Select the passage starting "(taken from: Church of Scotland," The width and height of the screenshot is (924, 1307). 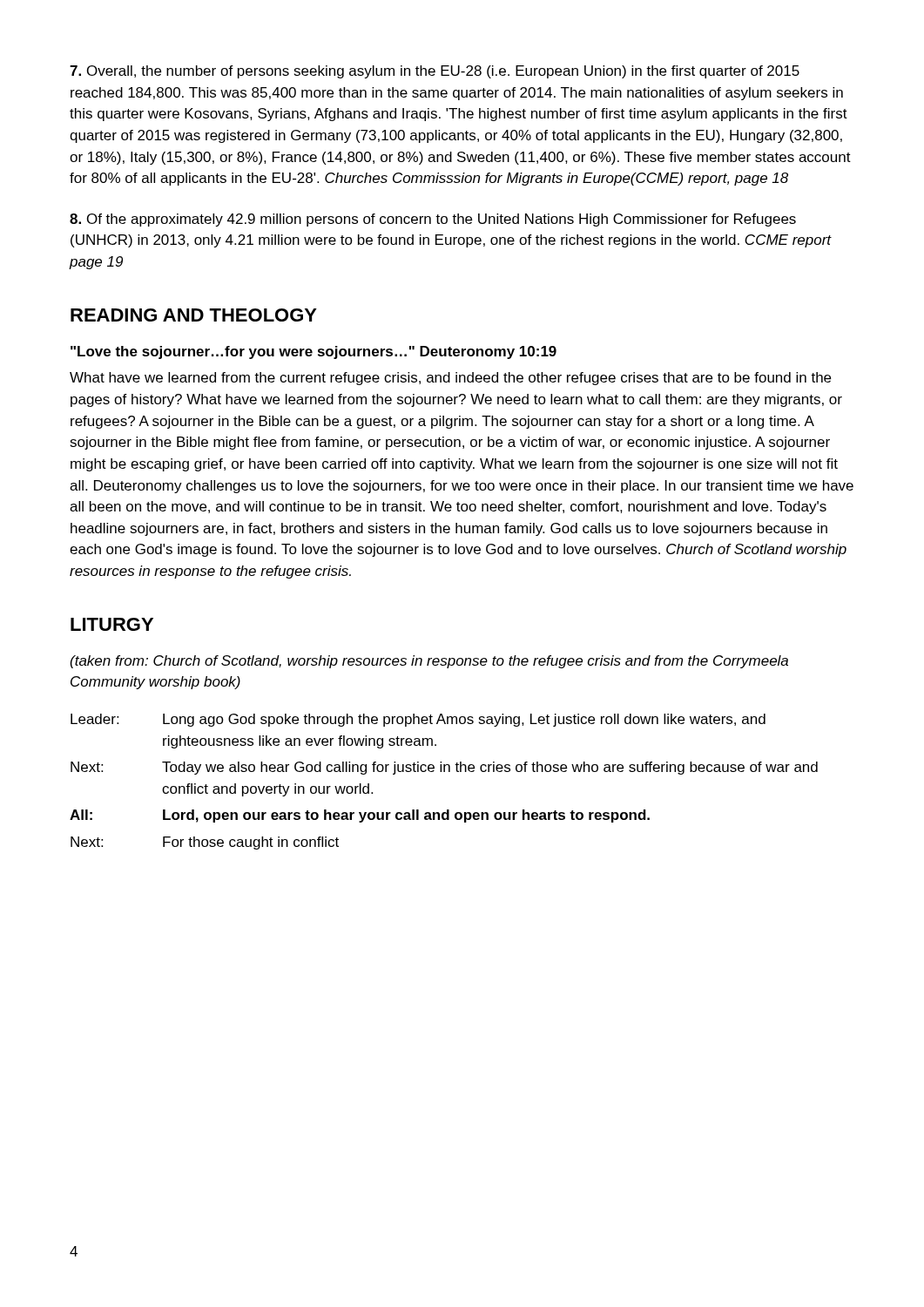429,671
